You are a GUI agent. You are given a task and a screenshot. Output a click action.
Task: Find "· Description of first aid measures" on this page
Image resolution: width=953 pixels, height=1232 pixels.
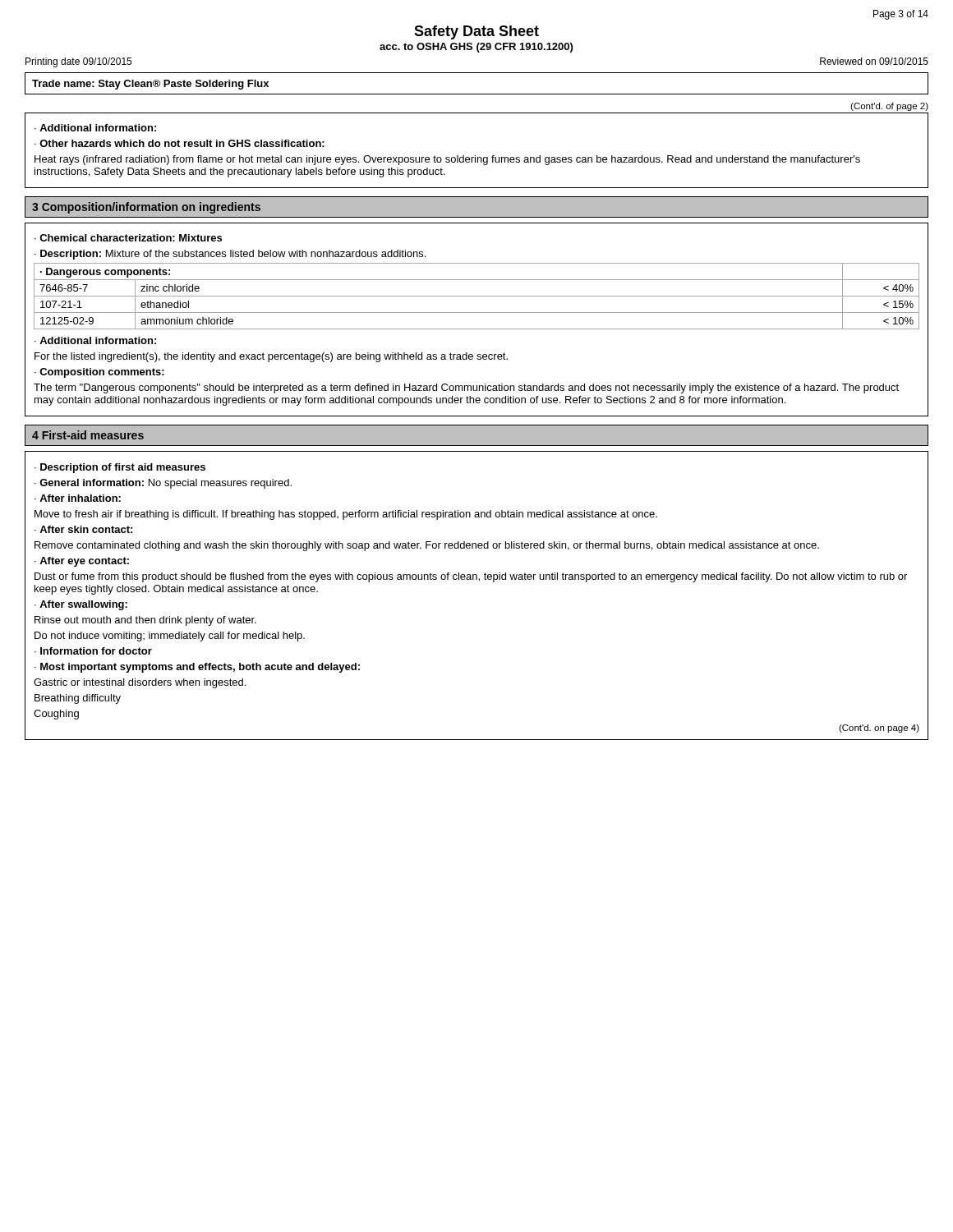click(x=120, y=468)
